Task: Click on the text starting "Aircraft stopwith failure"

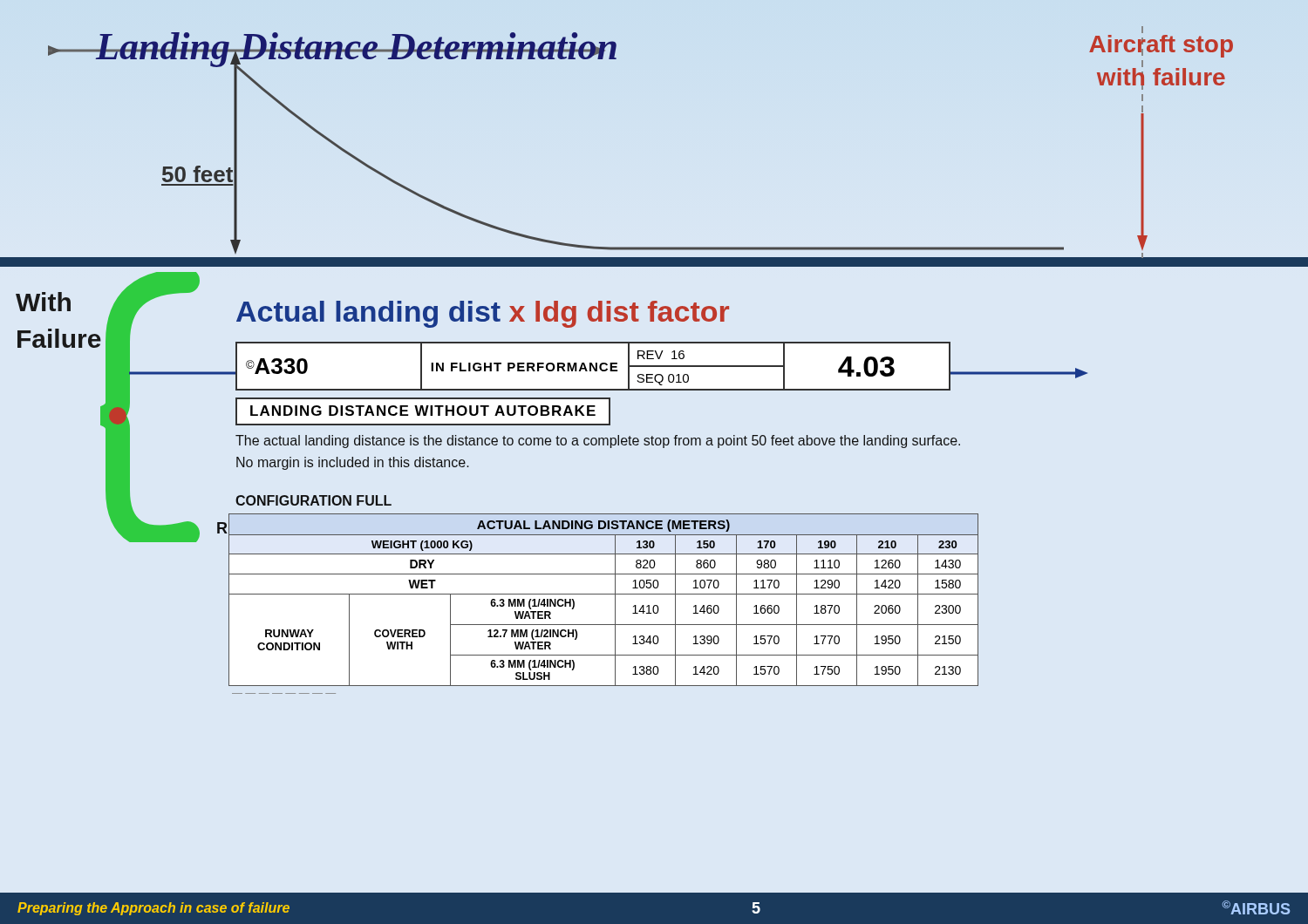Action: 1161,60
